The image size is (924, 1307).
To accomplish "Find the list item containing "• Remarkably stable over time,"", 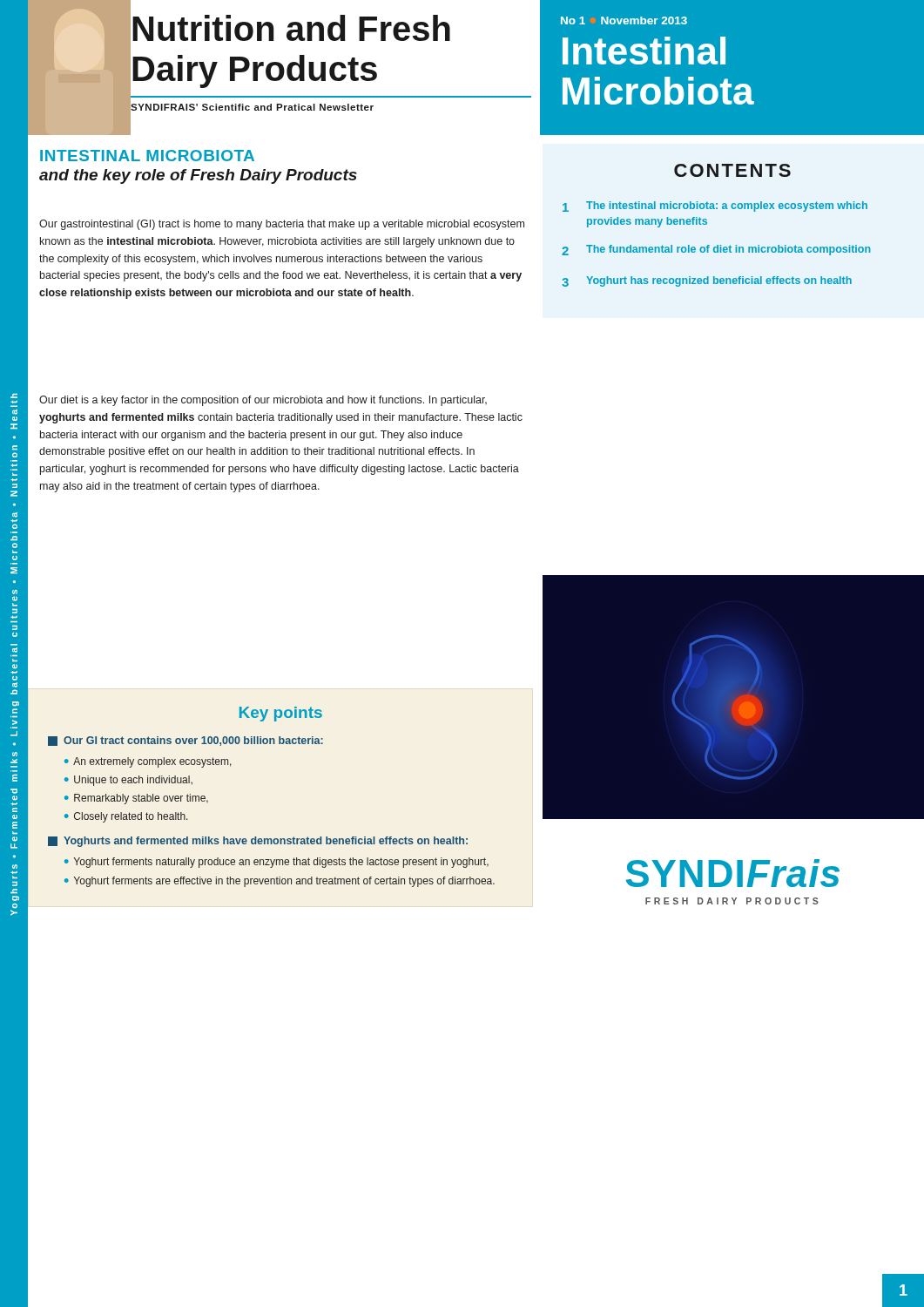I will tap(136, 798).
